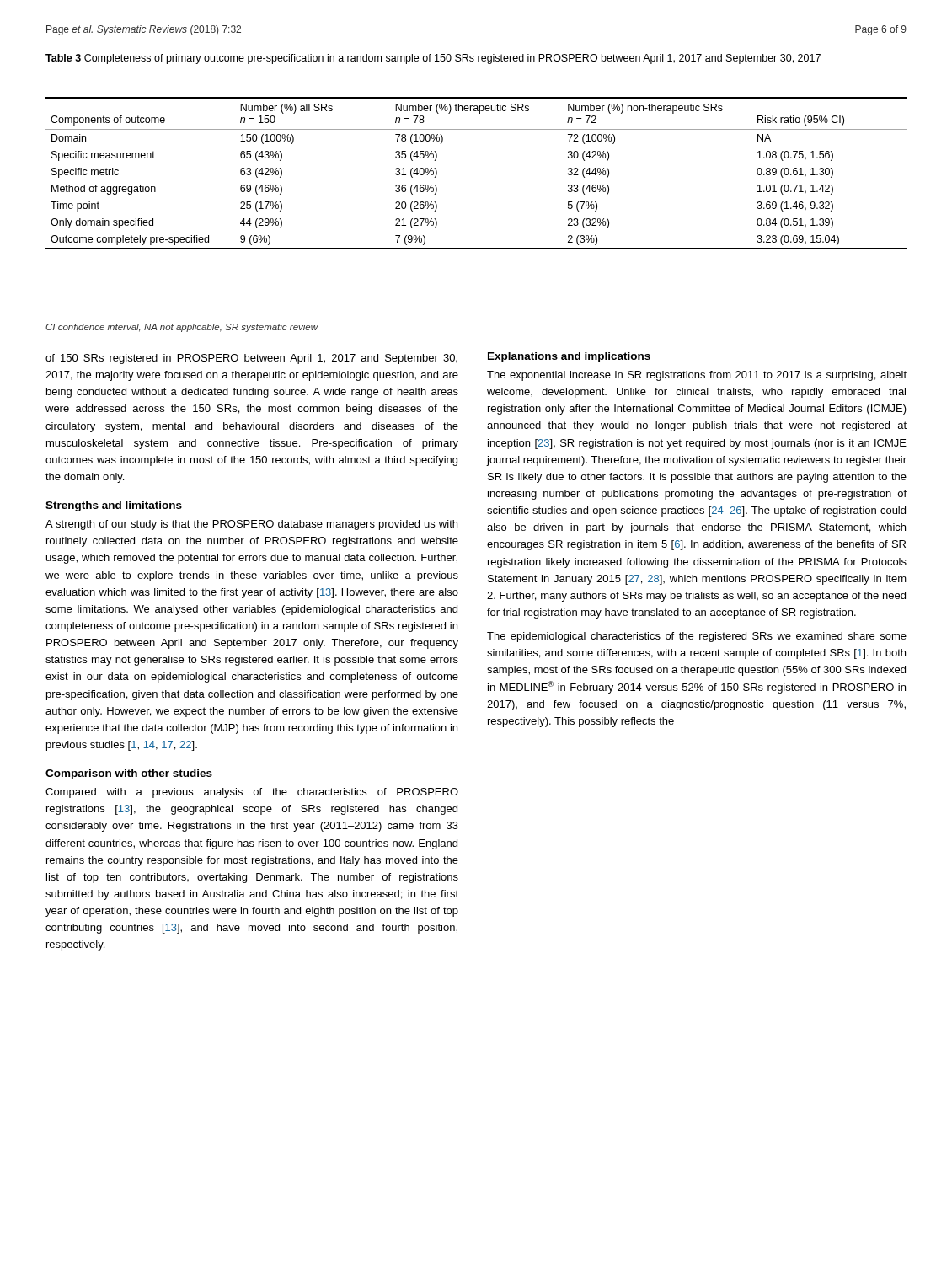Locate the text starting "of 150 SRs registered in PROSPERO"
This screenshot has height=1264, width=952.
tap(252, 418)
